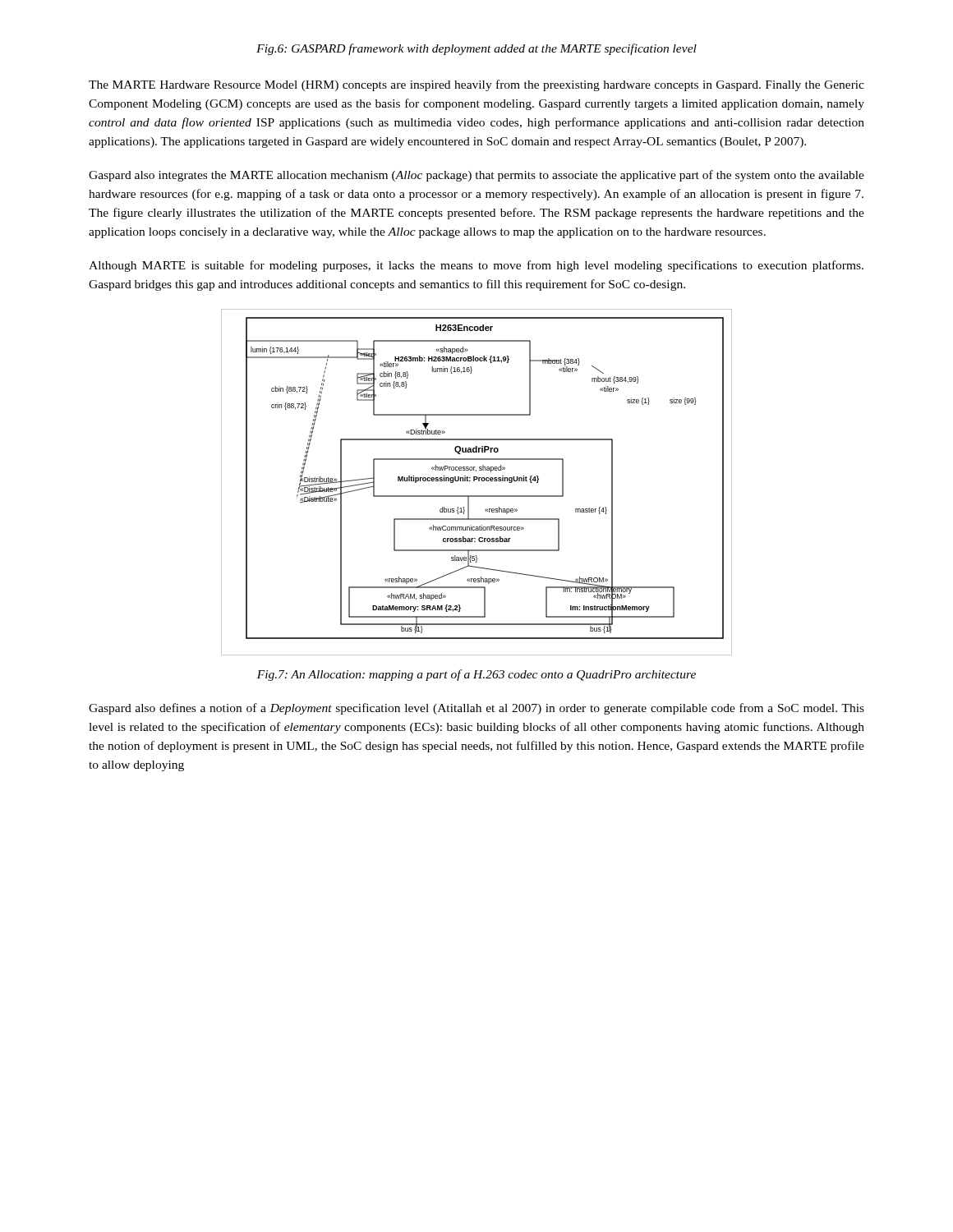Click on the engineering diagram
This screenshot has height=1232, width=953.
pos(476,485)
